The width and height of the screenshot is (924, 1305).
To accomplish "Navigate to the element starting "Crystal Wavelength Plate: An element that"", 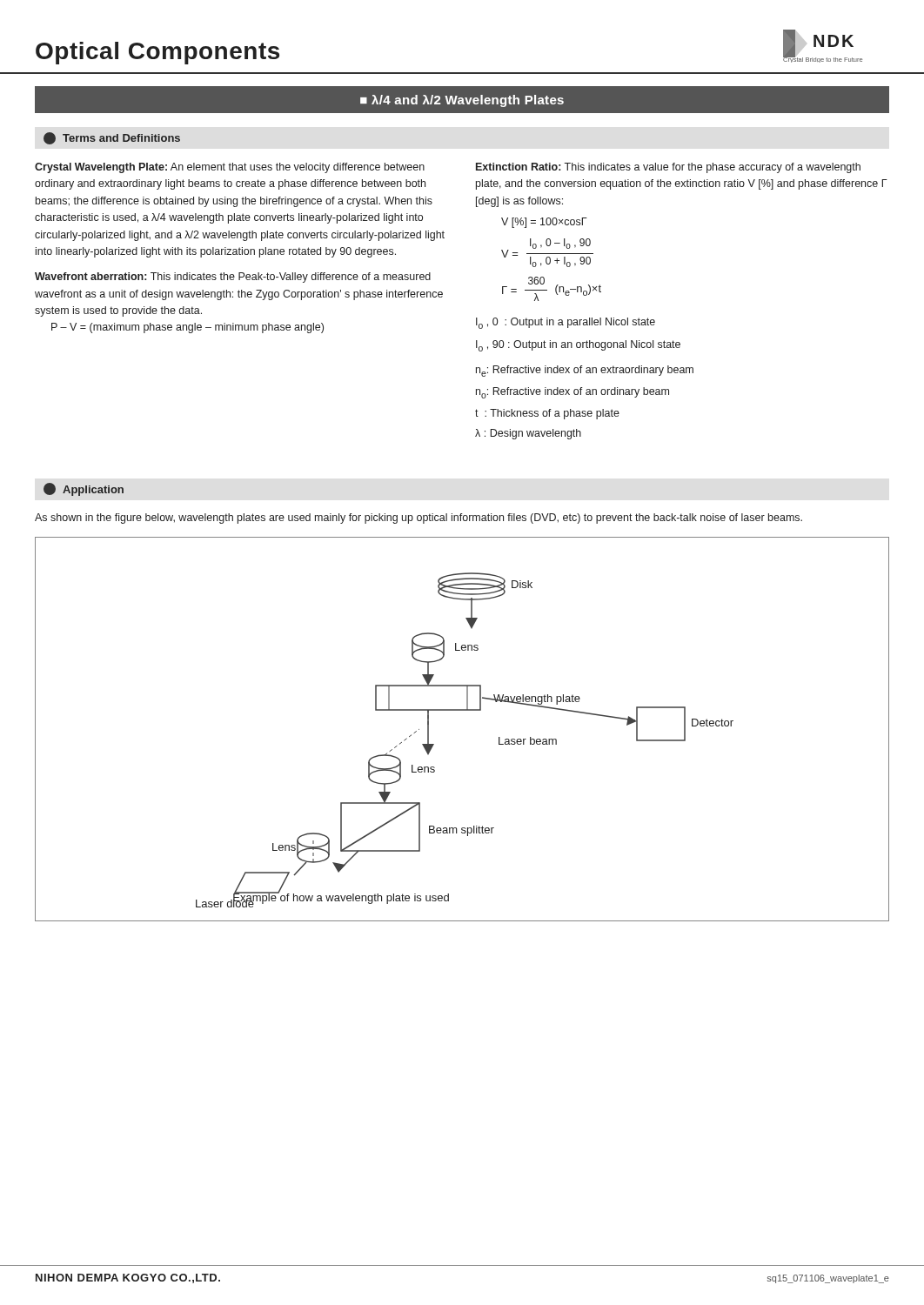I will pos(240,209).
